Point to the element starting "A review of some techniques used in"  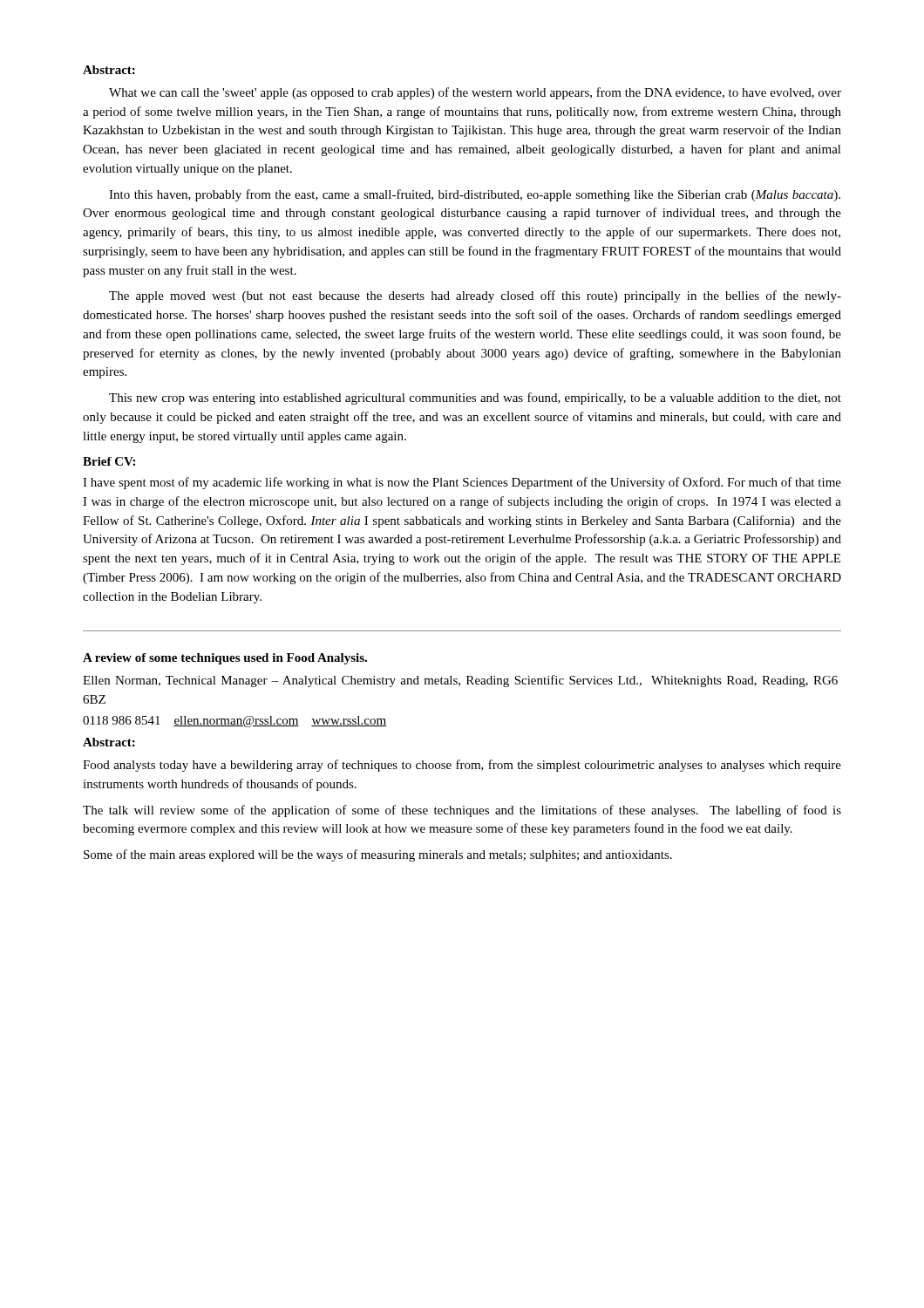[225, 658]
